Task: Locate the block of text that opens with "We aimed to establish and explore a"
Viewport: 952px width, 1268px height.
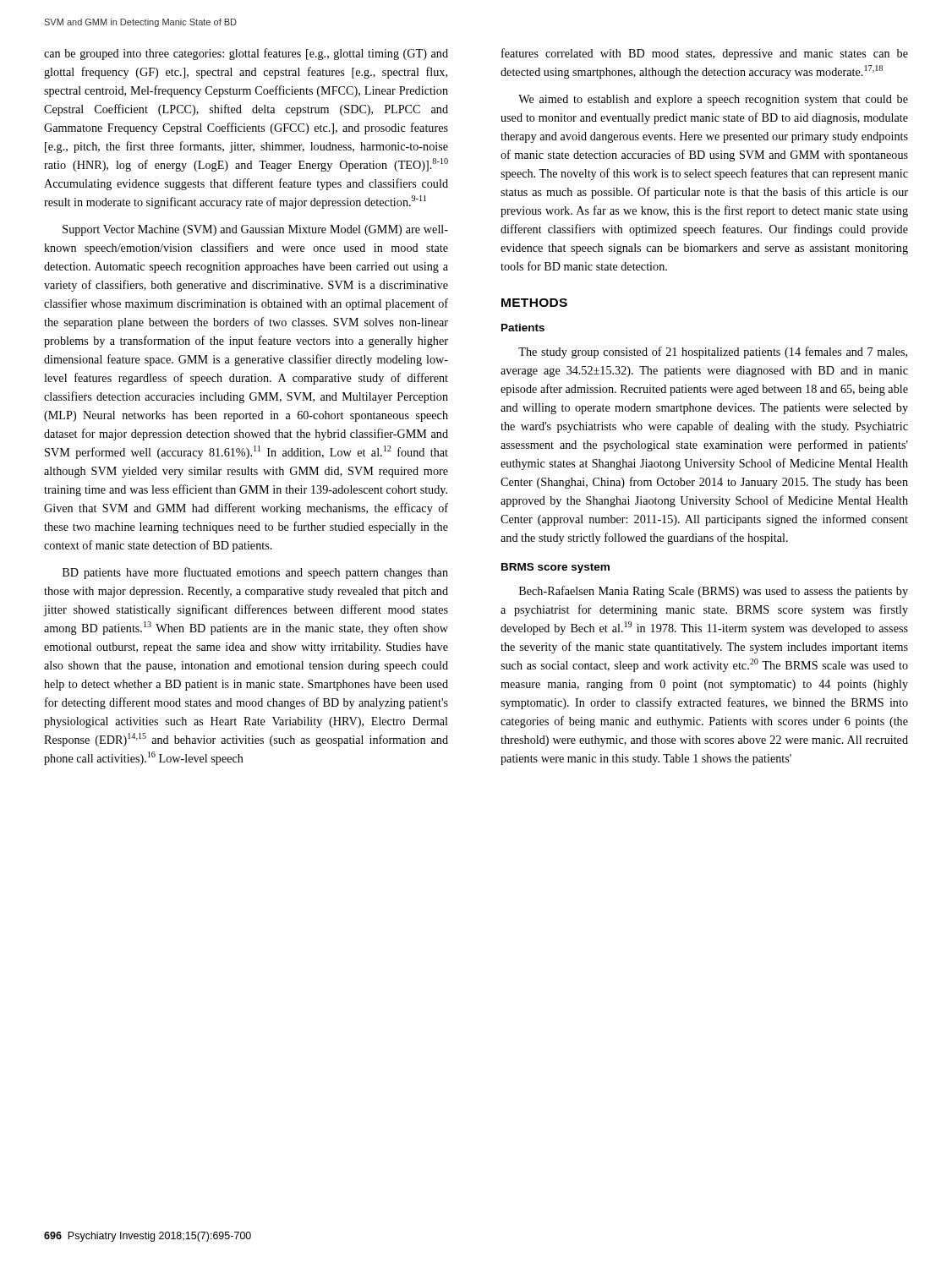Action: [x=704, y=183]
